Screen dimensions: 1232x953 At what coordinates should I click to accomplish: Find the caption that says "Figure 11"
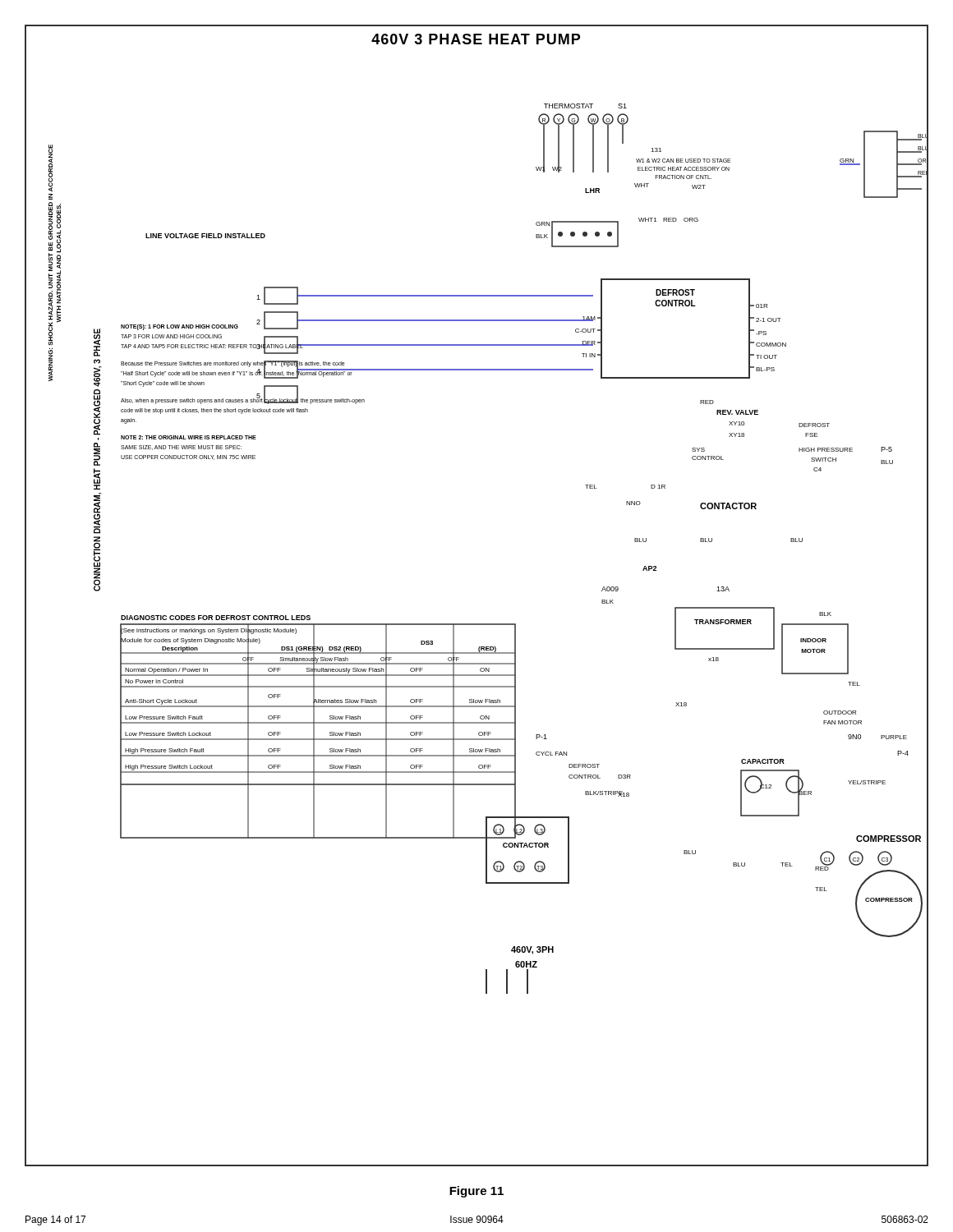[x=476, y=1191]
